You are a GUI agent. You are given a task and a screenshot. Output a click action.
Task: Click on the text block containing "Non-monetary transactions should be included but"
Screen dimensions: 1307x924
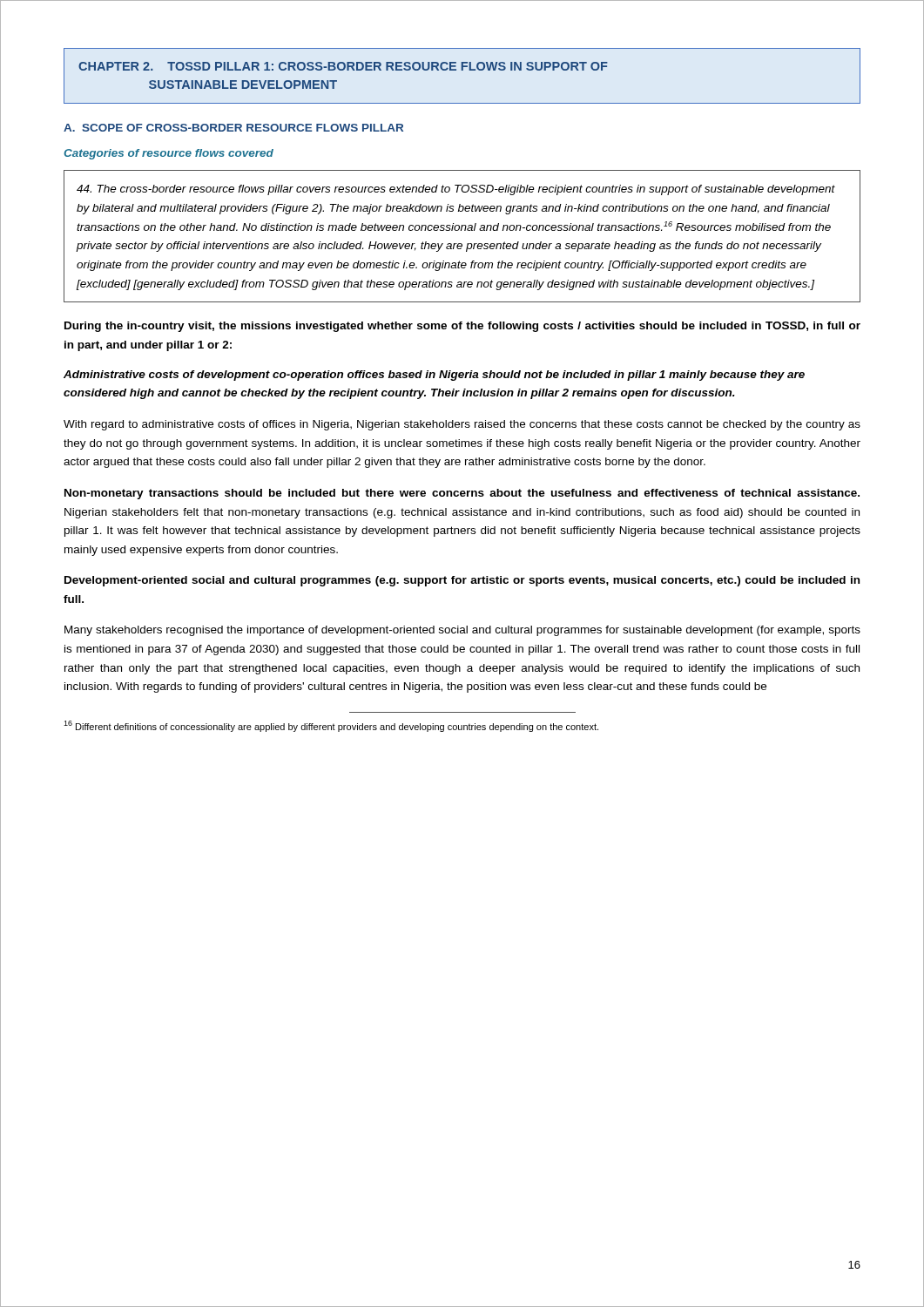click(x=462, y=521)
